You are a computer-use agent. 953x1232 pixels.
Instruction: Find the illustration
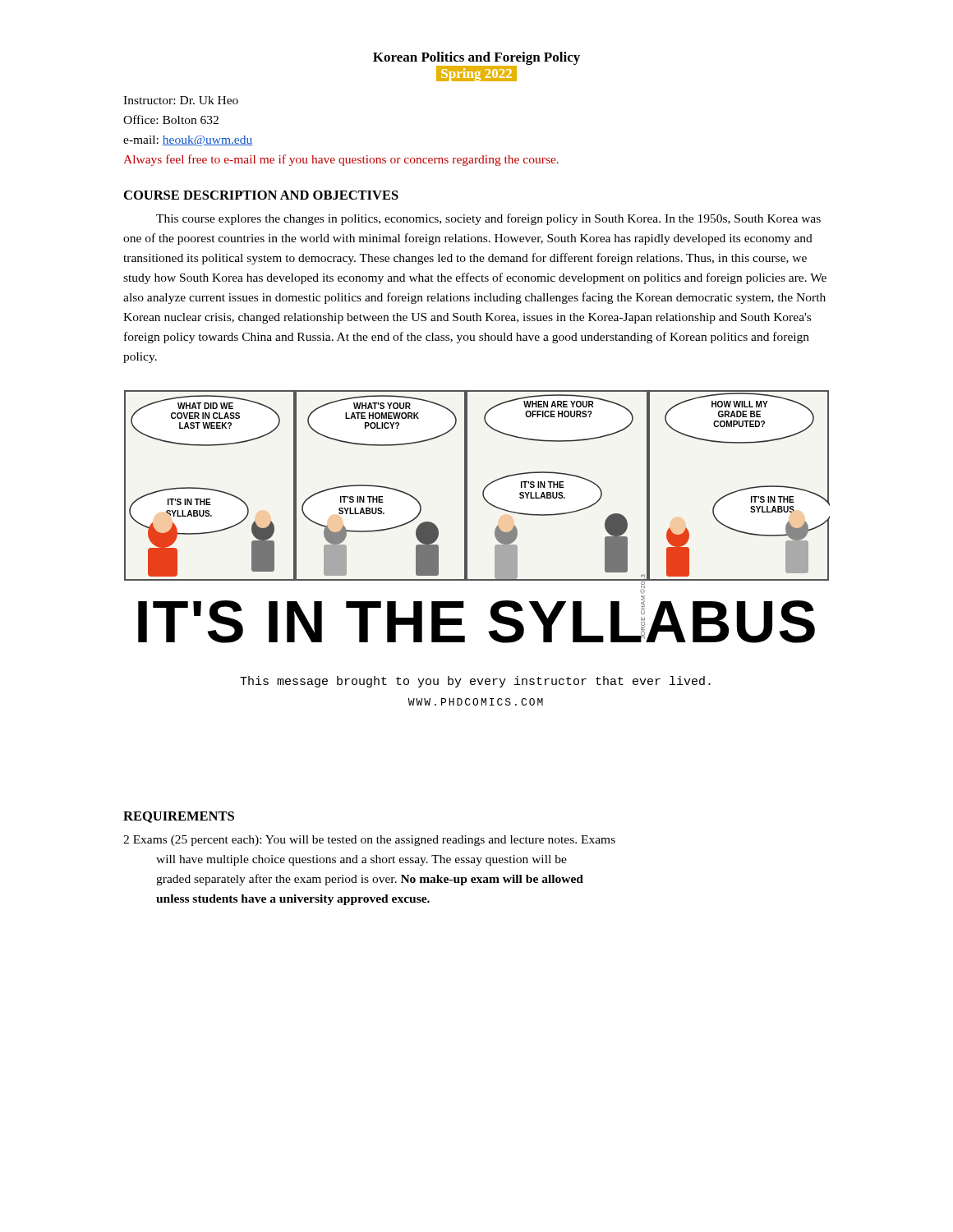(476, 587)
